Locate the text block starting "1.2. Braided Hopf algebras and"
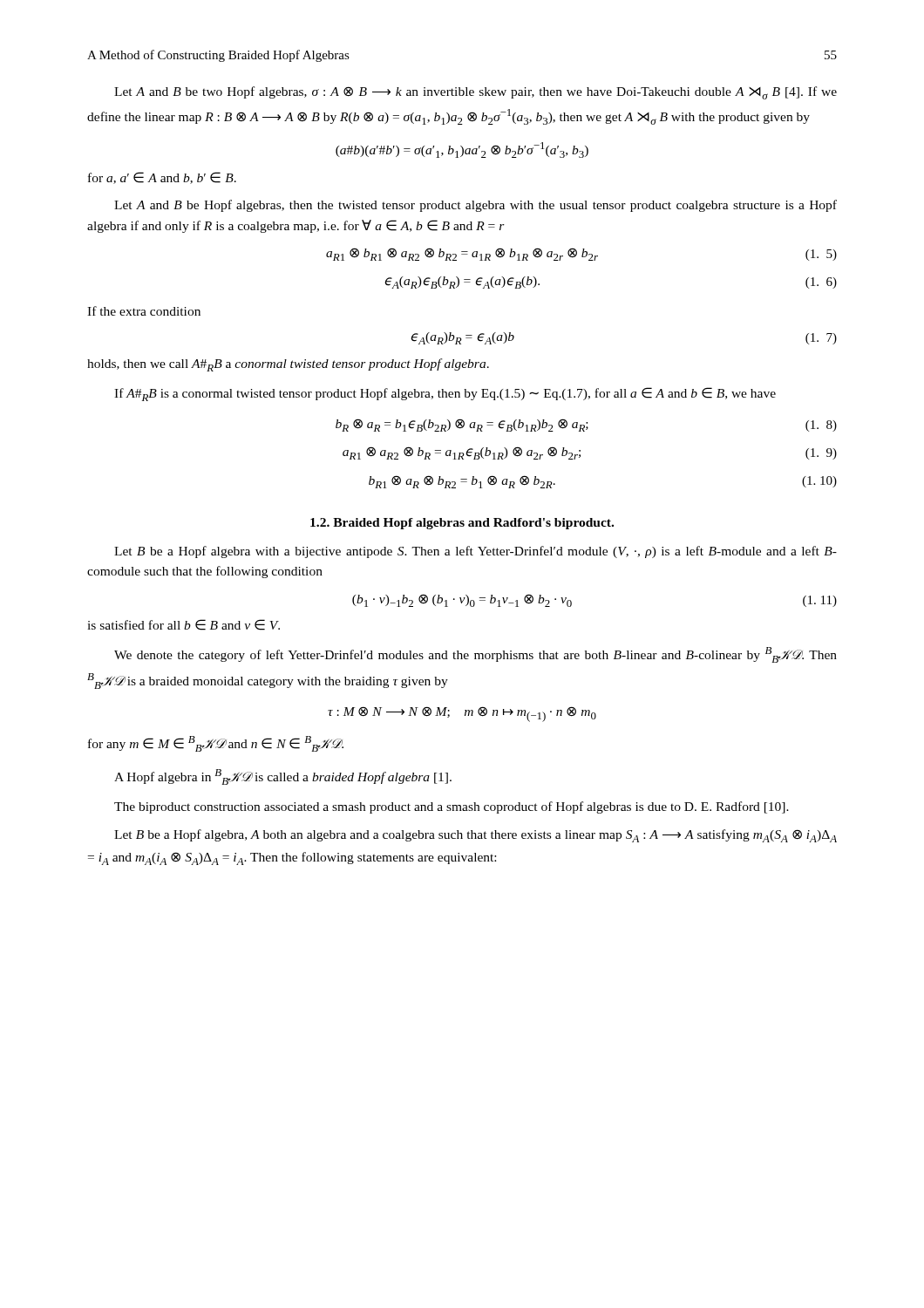Image resolution: width=924 pixels, height=1308 pixels. pyautogui.click(x=462, y=522)
